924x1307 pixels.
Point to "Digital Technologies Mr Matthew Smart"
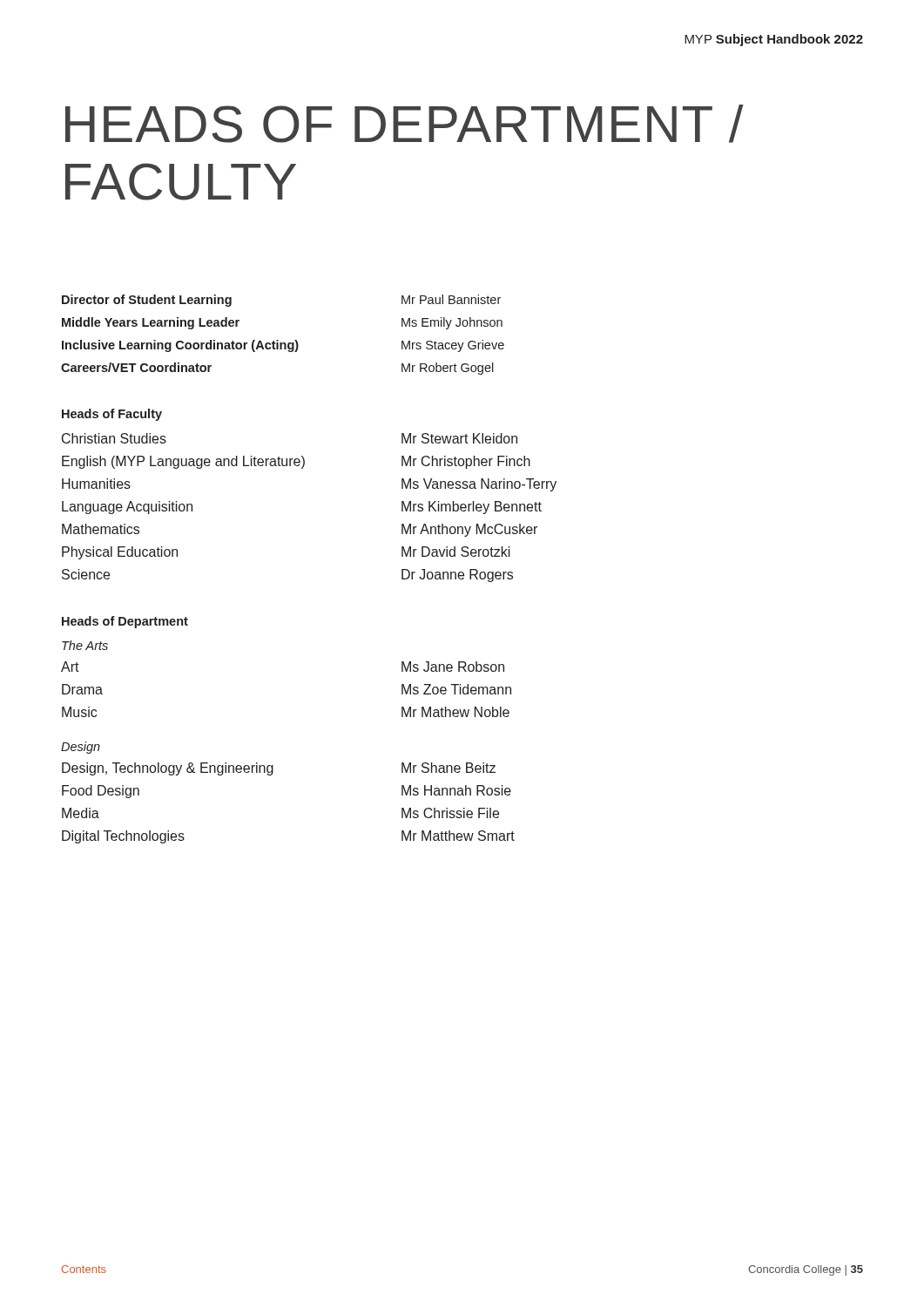(462, 836)
